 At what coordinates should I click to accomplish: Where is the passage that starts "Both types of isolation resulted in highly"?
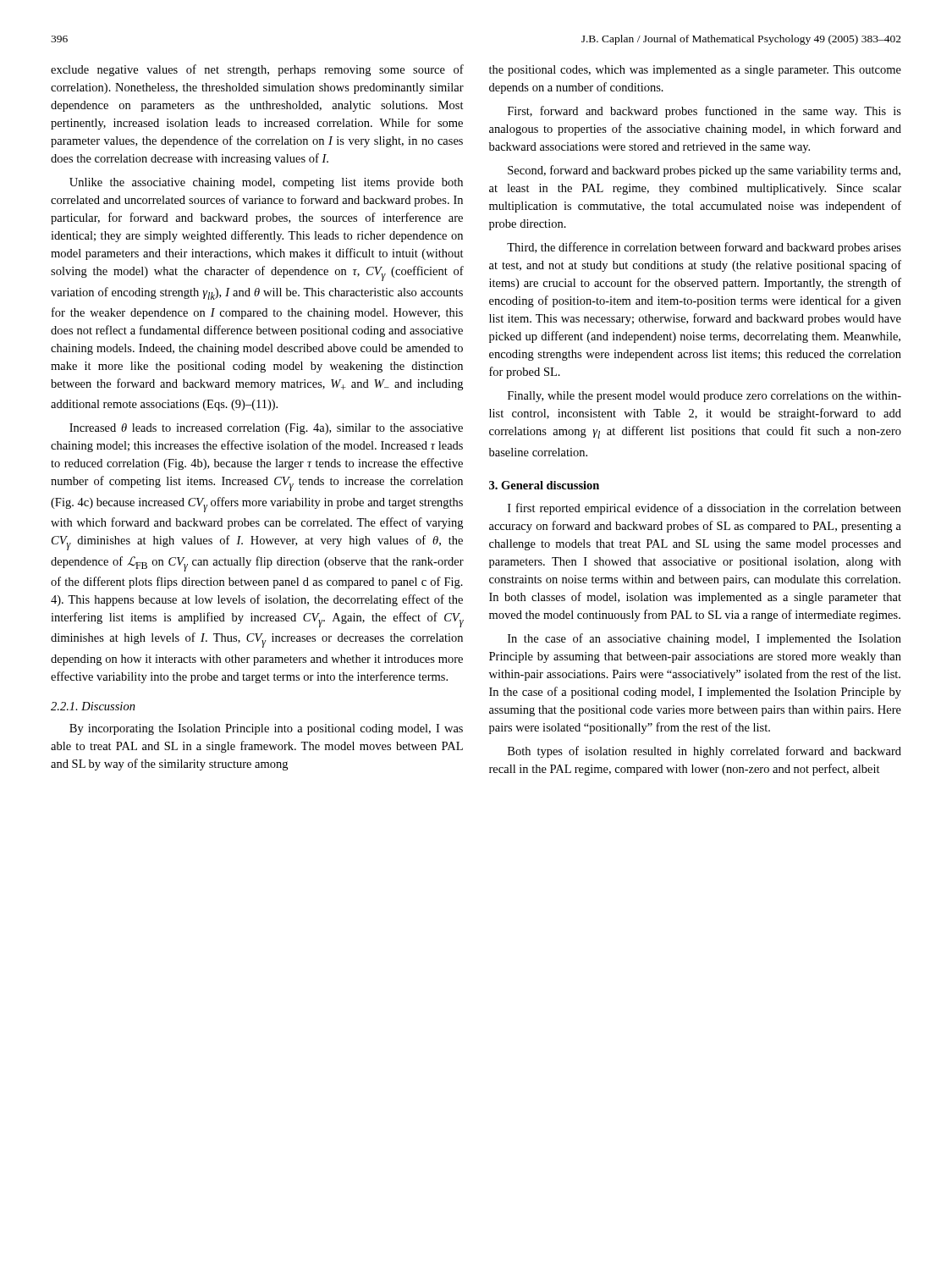coord(695,760)
